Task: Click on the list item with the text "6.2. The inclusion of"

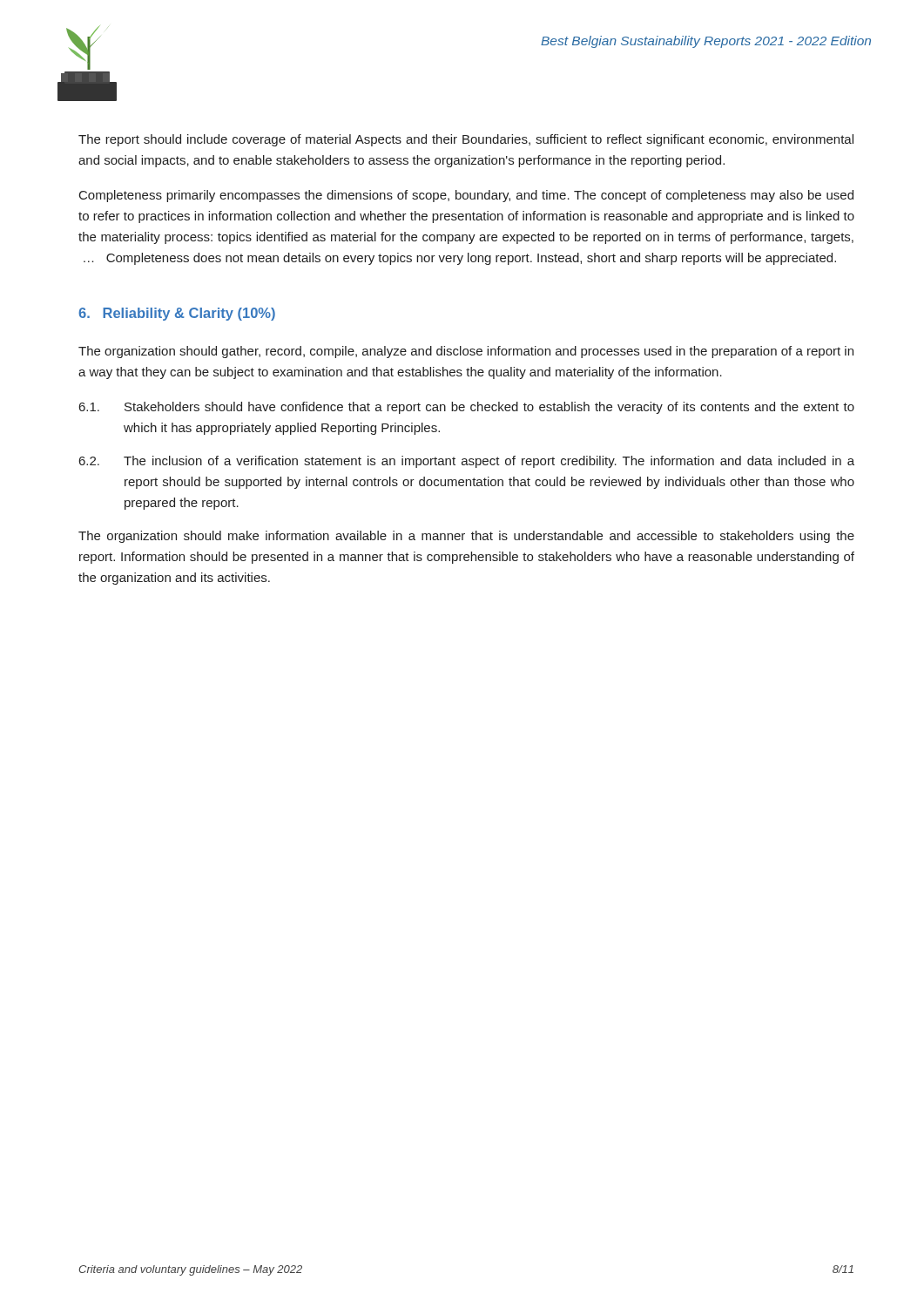Action: click(x=466, y=482)
